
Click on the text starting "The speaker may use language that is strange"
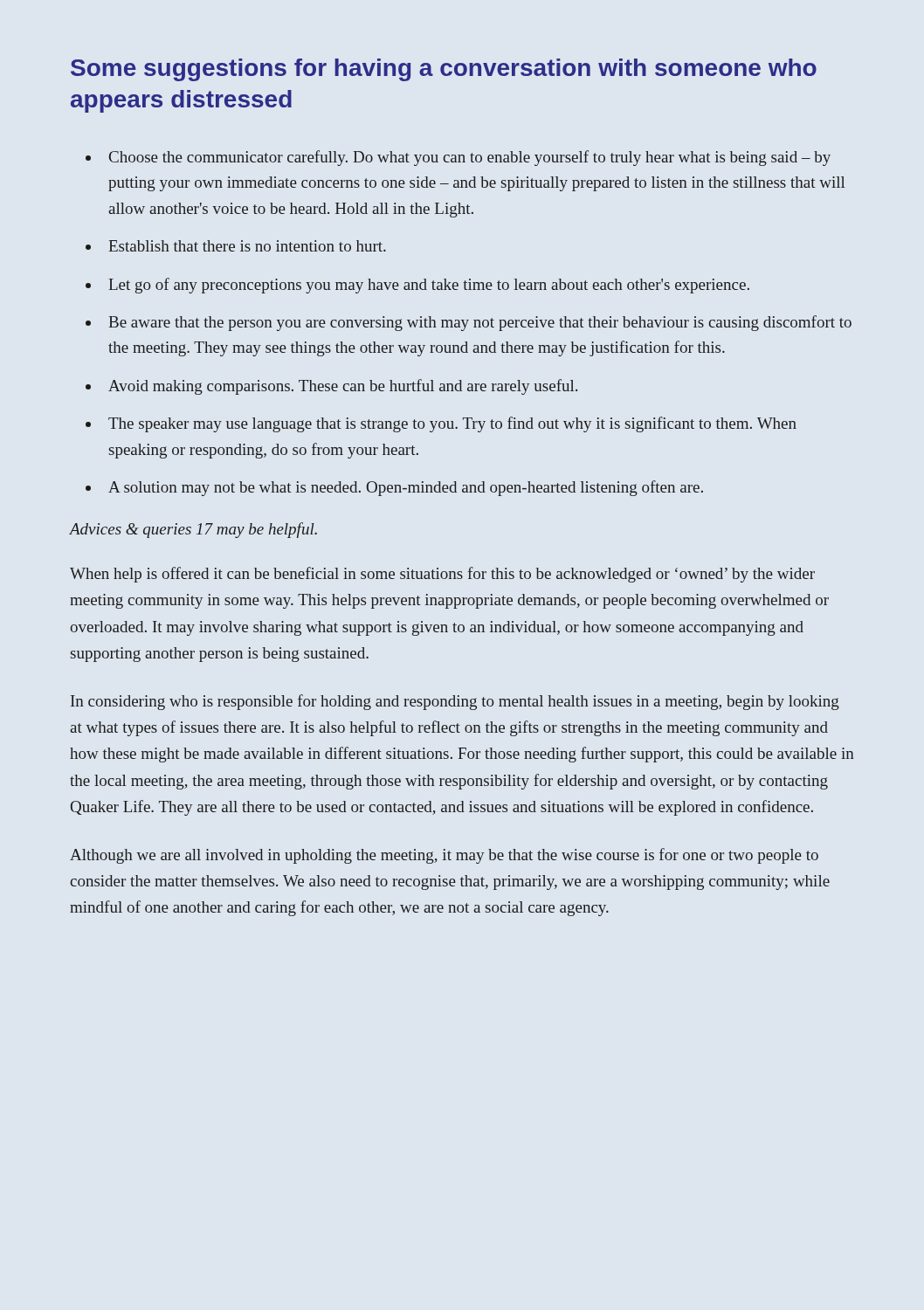tap(452, 436)
